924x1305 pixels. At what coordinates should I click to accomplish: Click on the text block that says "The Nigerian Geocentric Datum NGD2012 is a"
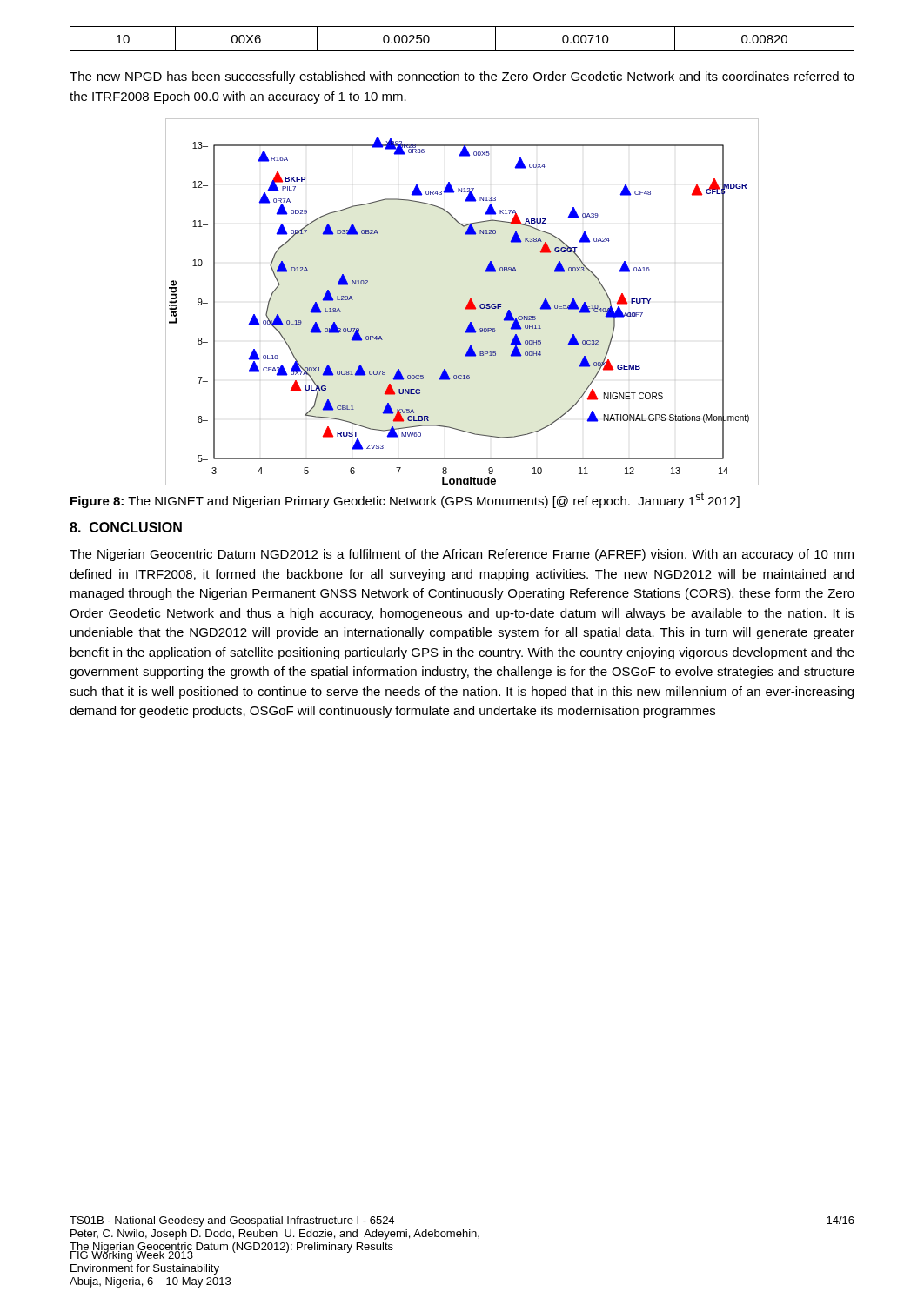pos(462,632)
